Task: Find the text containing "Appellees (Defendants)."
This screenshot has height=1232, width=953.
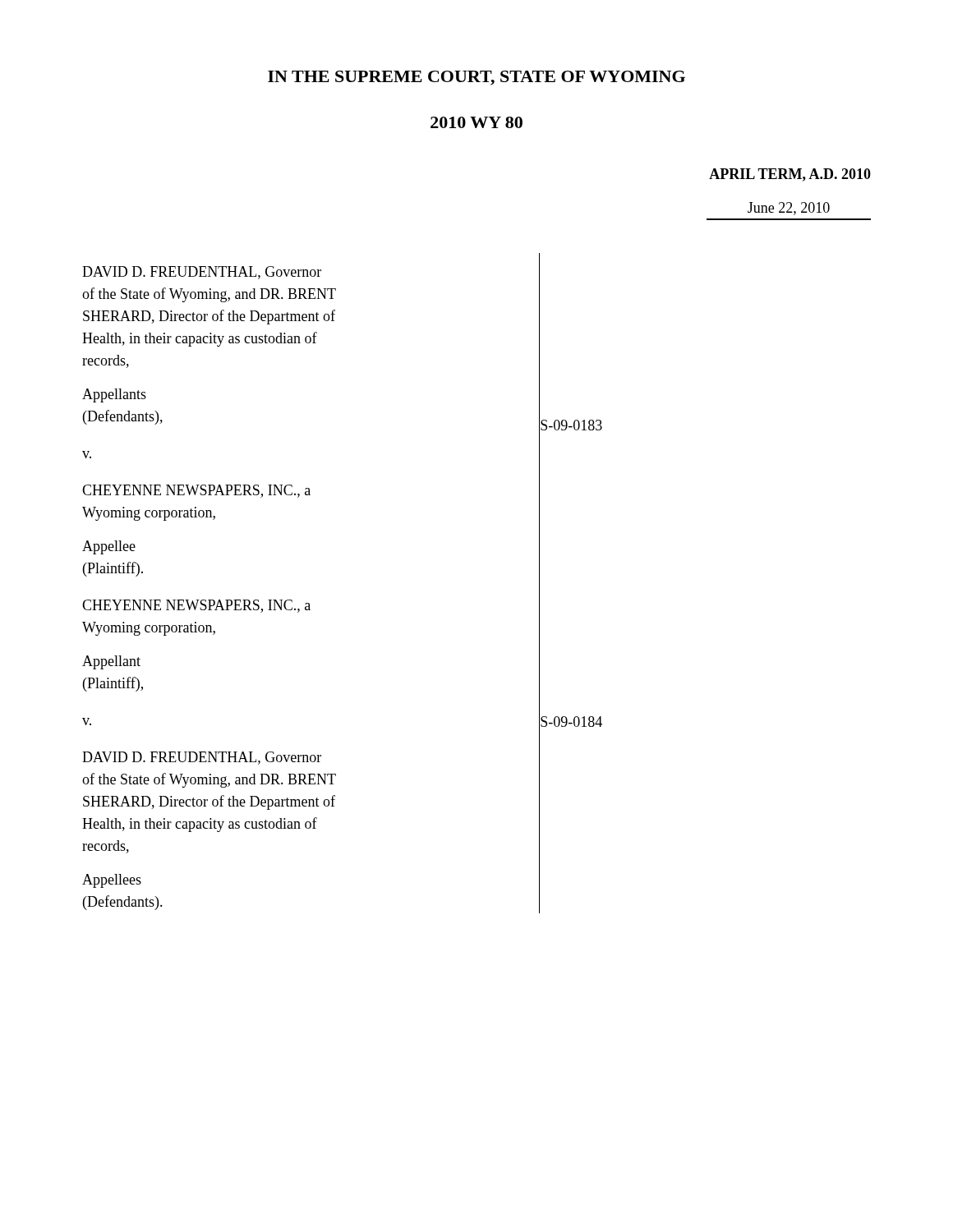Action: [123, 891]
